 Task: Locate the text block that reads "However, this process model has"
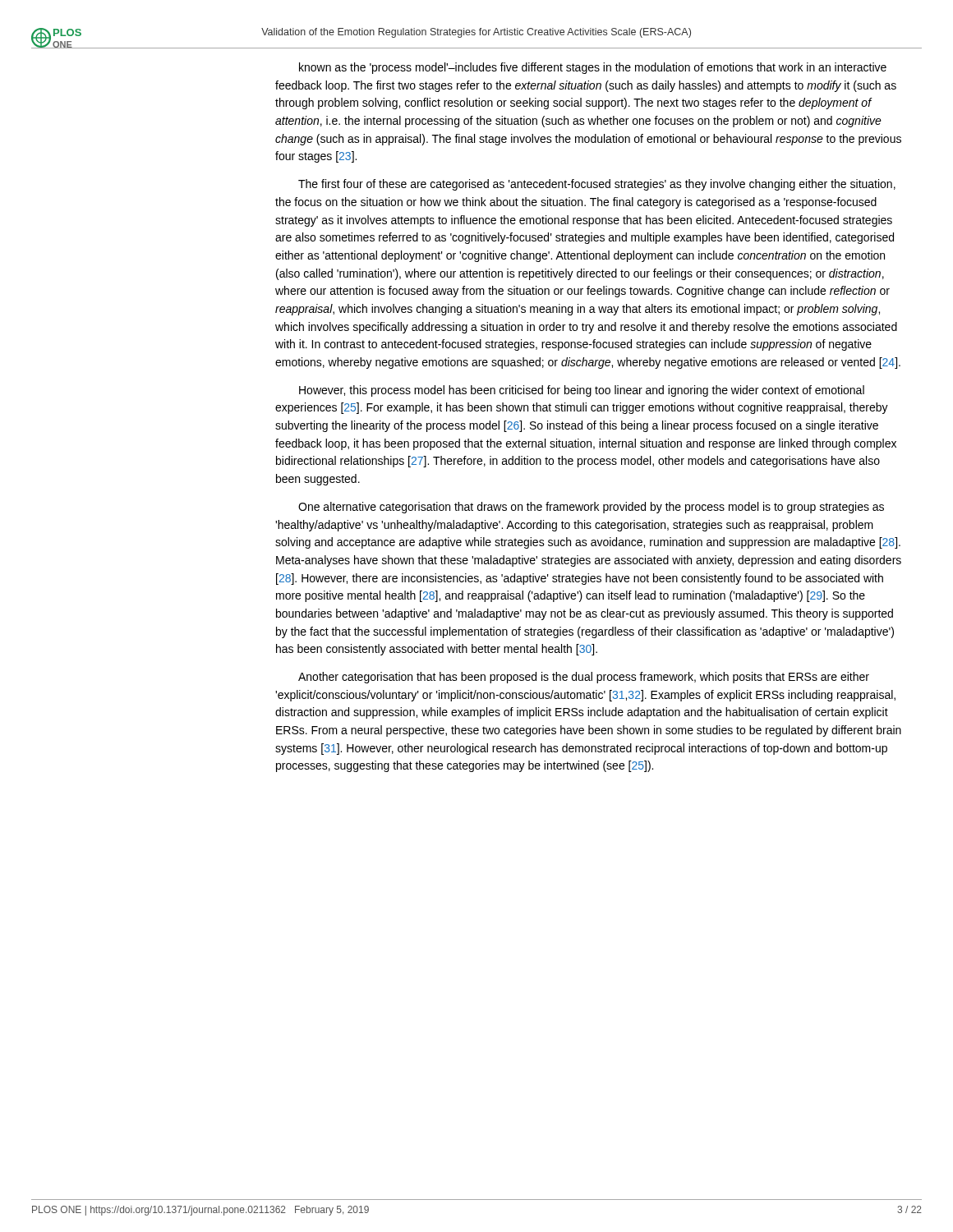592,435
